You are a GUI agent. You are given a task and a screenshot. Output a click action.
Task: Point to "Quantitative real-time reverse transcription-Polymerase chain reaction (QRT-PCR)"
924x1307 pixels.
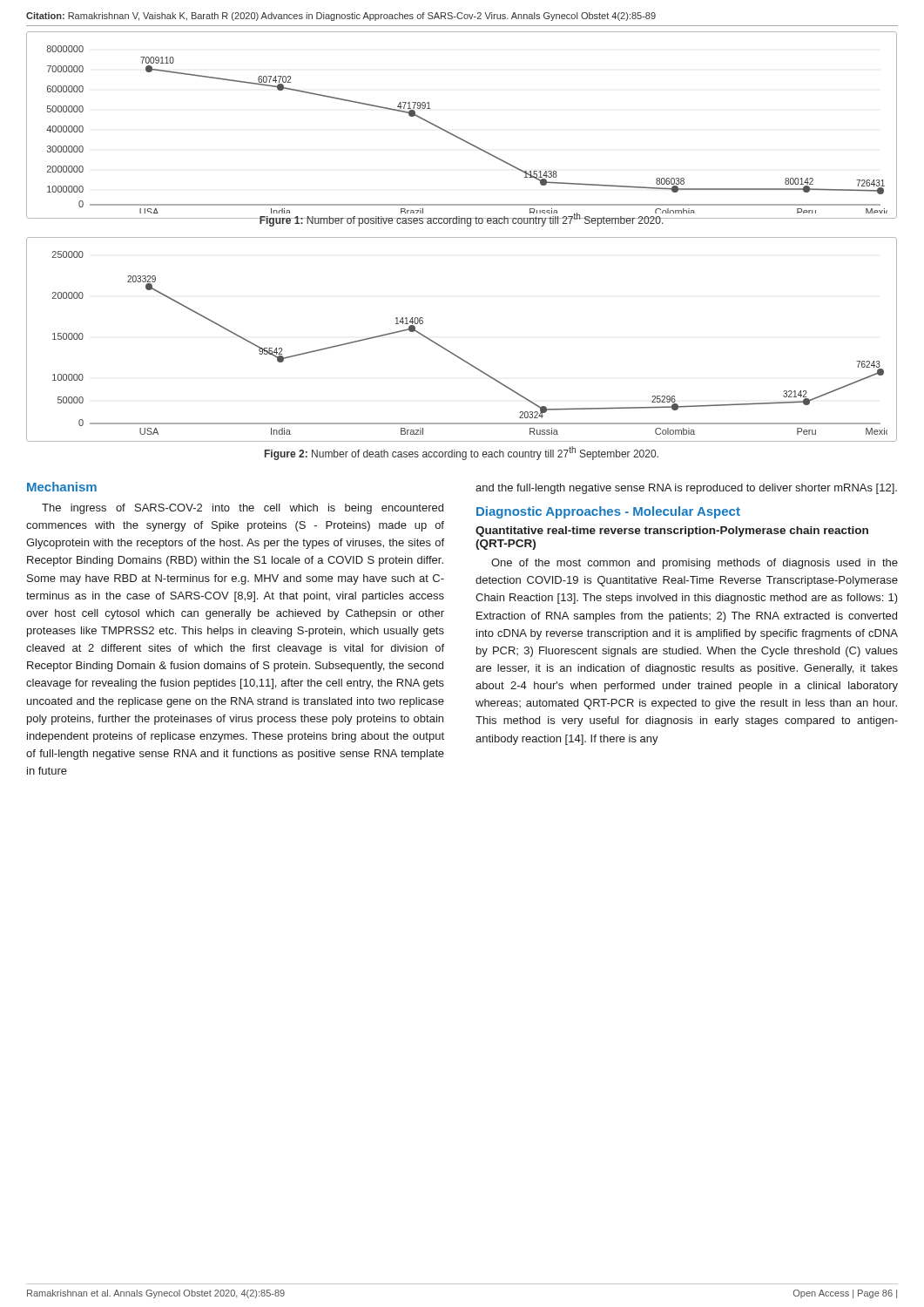tap(672, 537)
